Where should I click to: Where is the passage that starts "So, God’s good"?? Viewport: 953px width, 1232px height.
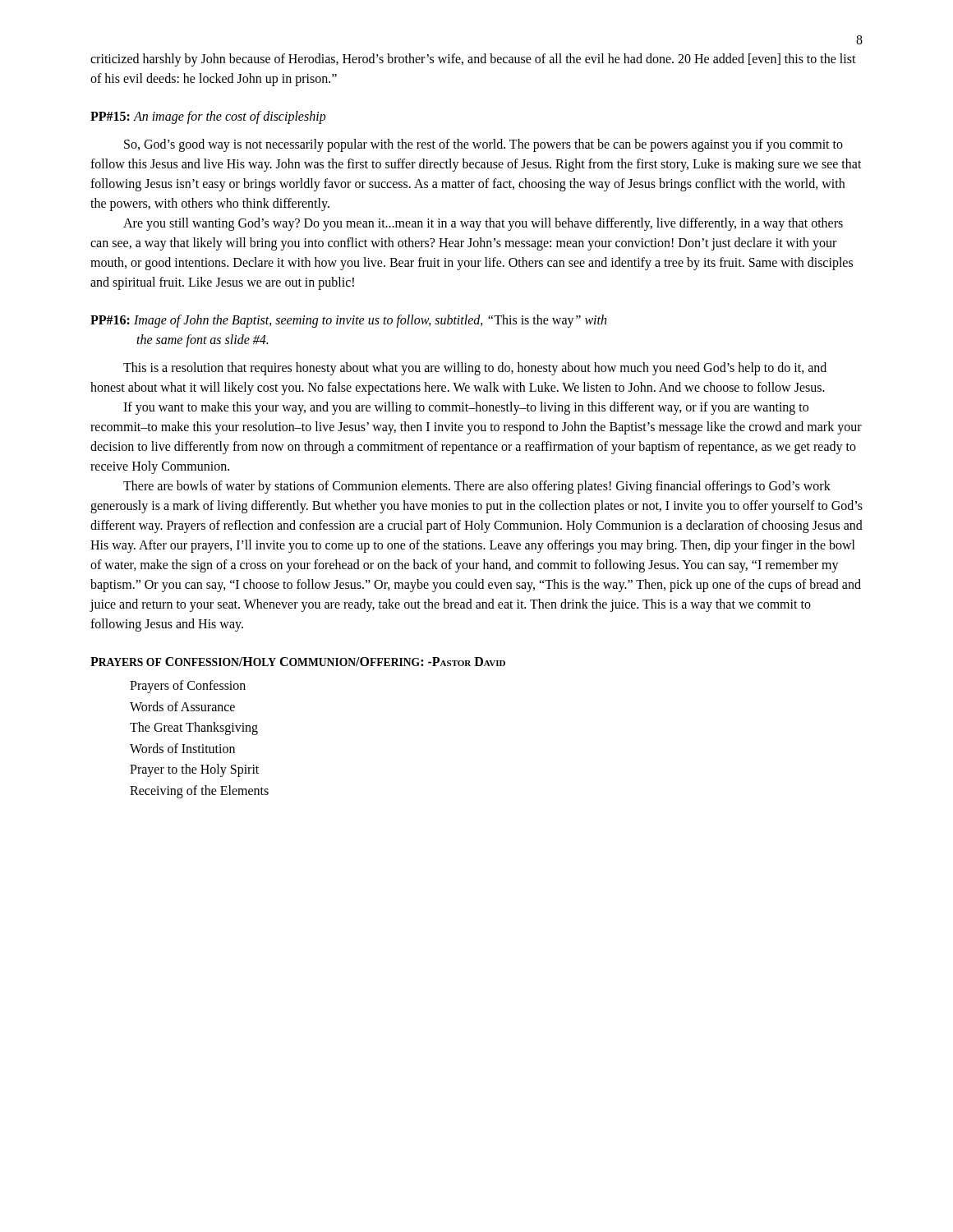[476, 214]
